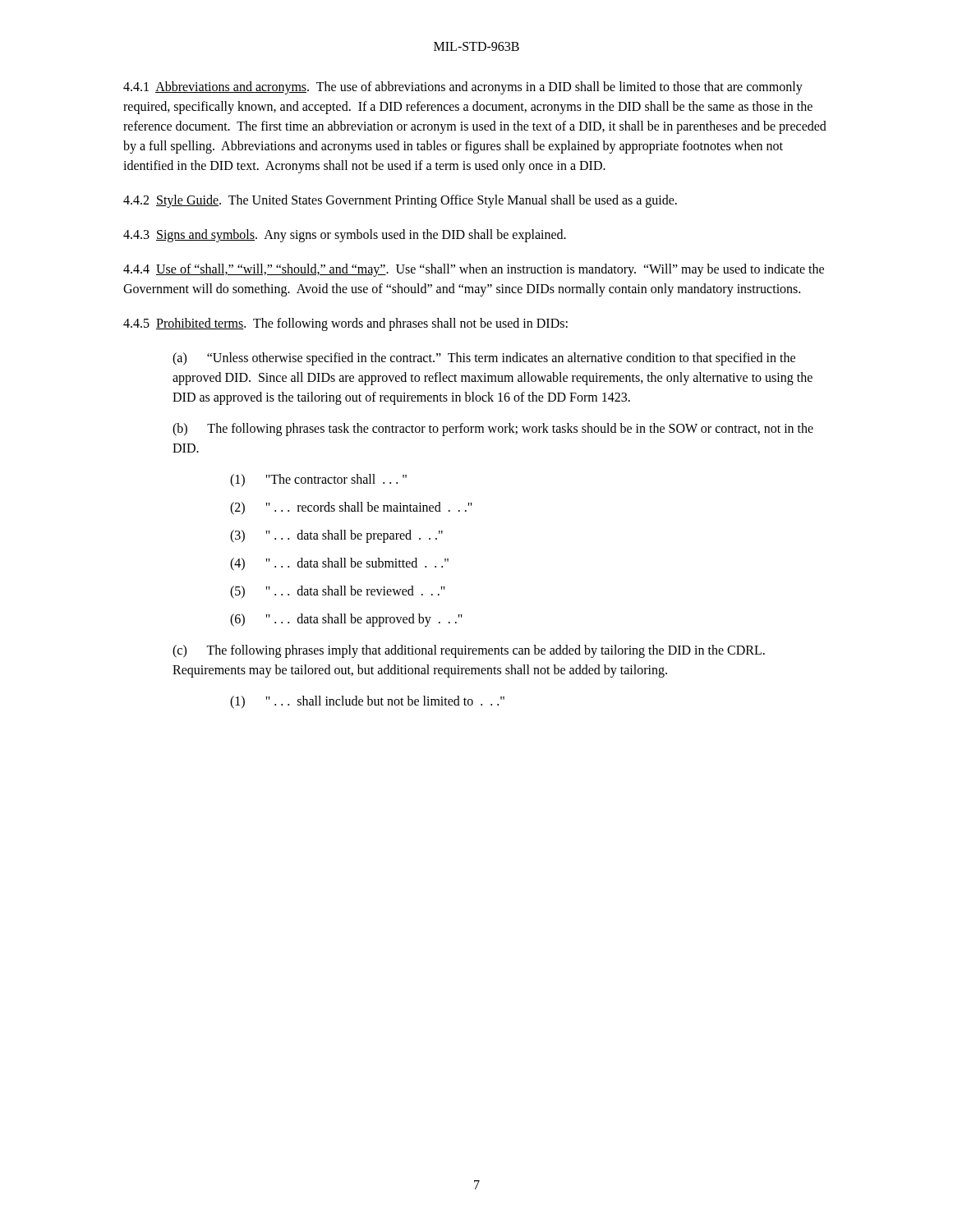
Task: Select the text starting "4.5 Prohibited terms."
Action: (x=346, y=323)
